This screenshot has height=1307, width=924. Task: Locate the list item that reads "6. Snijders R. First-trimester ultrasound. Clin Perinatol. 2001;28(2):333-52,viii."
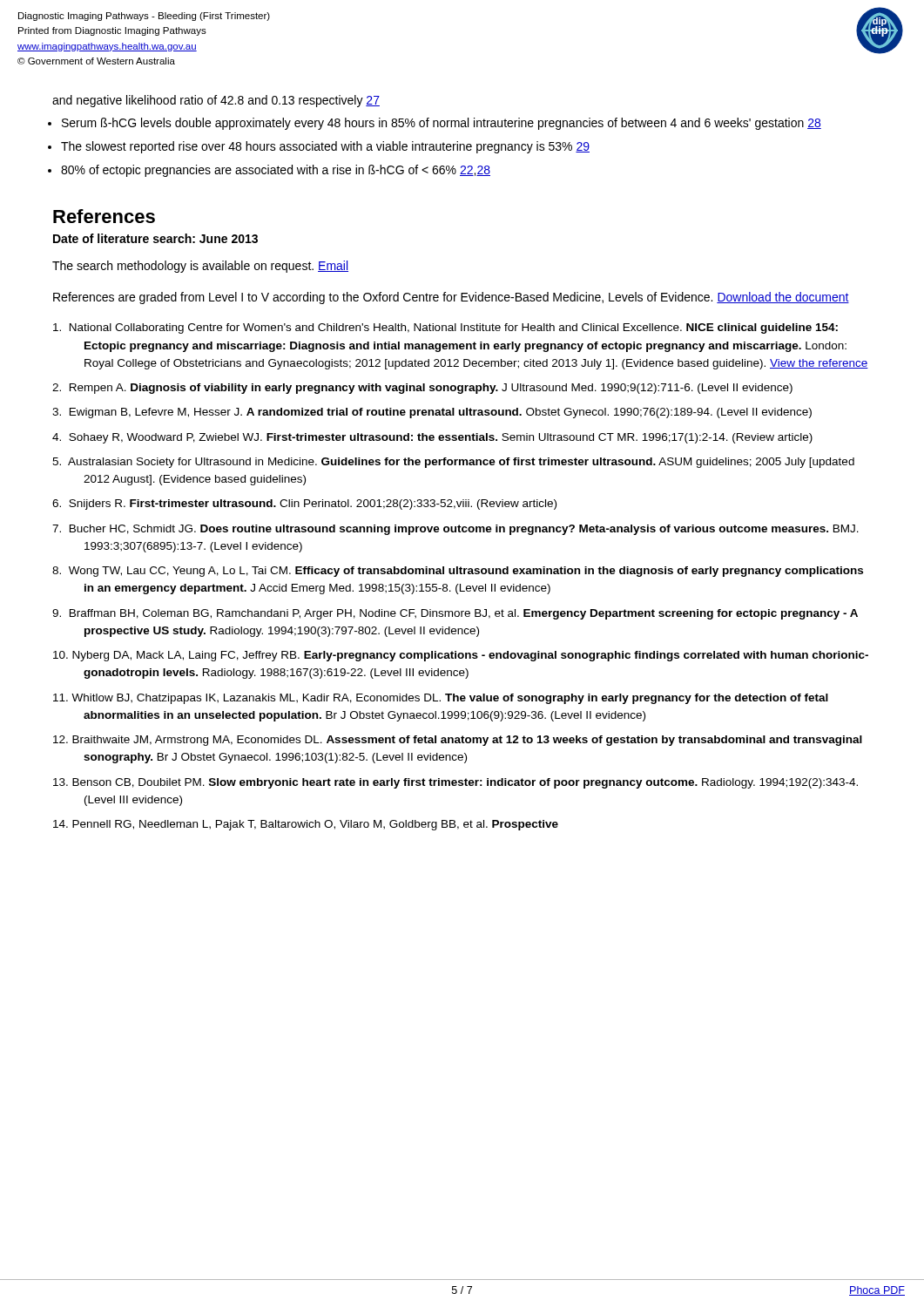(x=305, y=504)
